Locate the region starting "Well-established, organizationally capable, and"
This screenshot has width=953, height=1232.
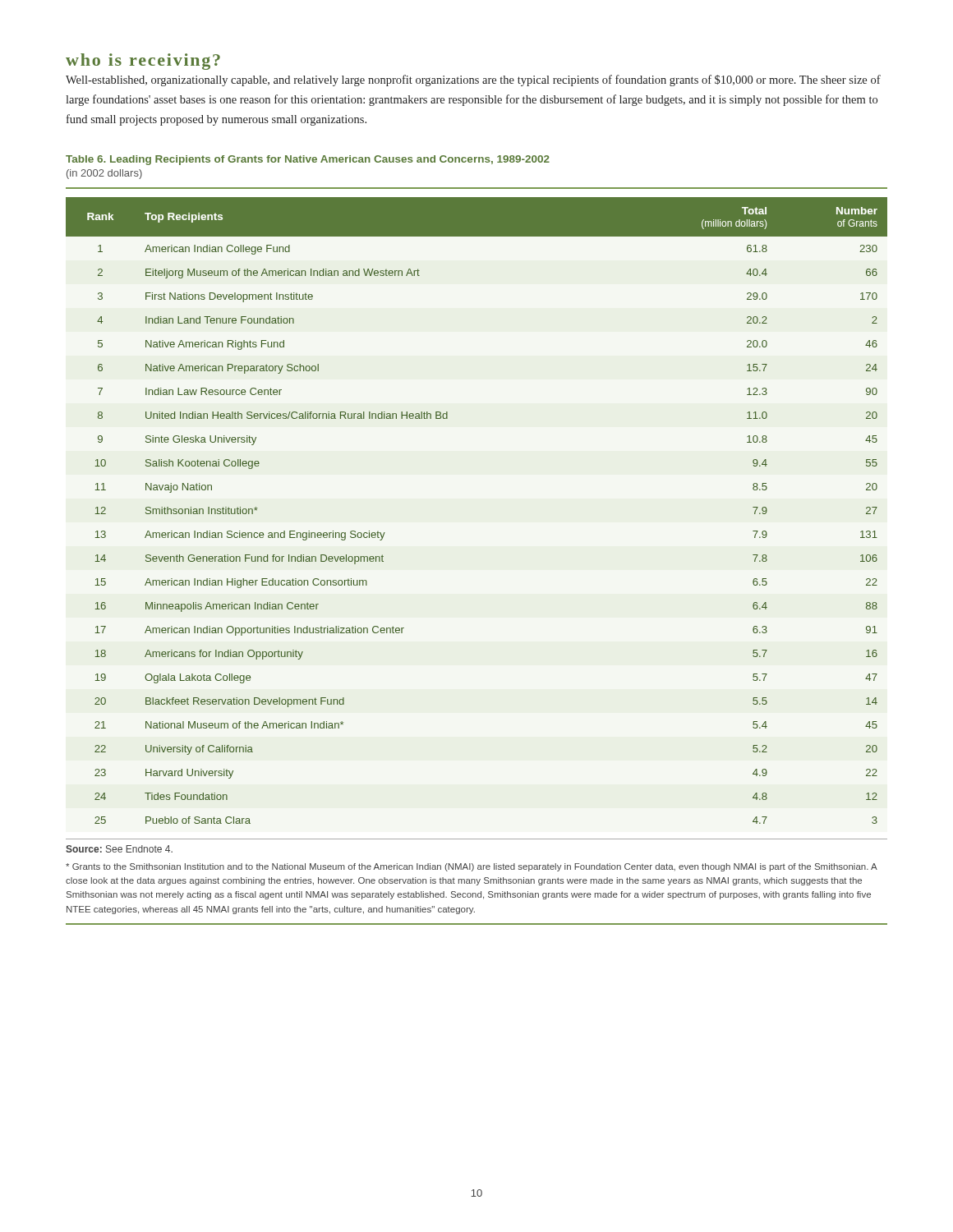coord(473,99)
